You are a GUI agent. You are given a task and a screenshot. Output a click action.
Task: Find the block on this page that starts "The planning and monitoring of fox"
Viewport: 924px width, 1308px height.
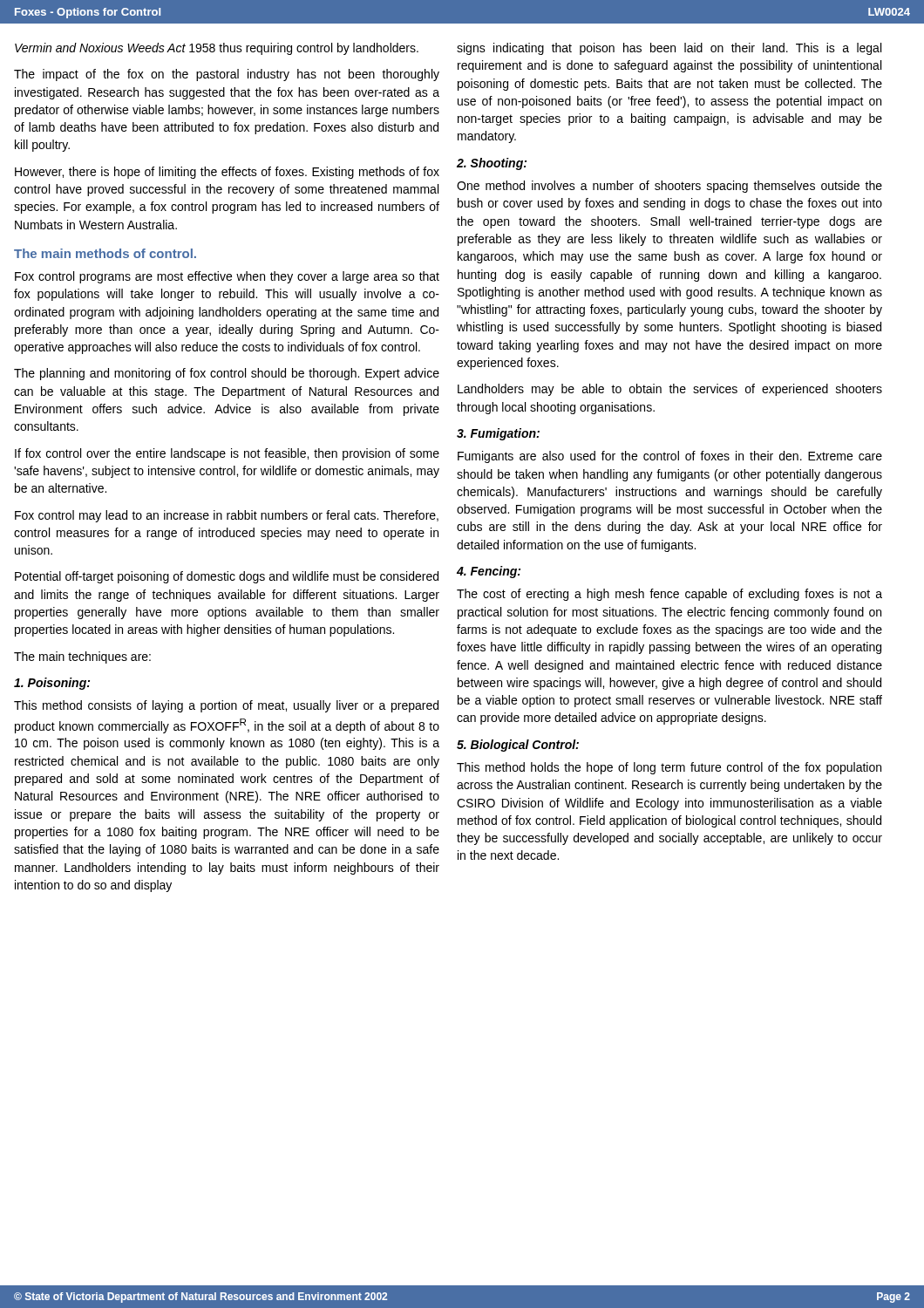(x=227, y=400)
